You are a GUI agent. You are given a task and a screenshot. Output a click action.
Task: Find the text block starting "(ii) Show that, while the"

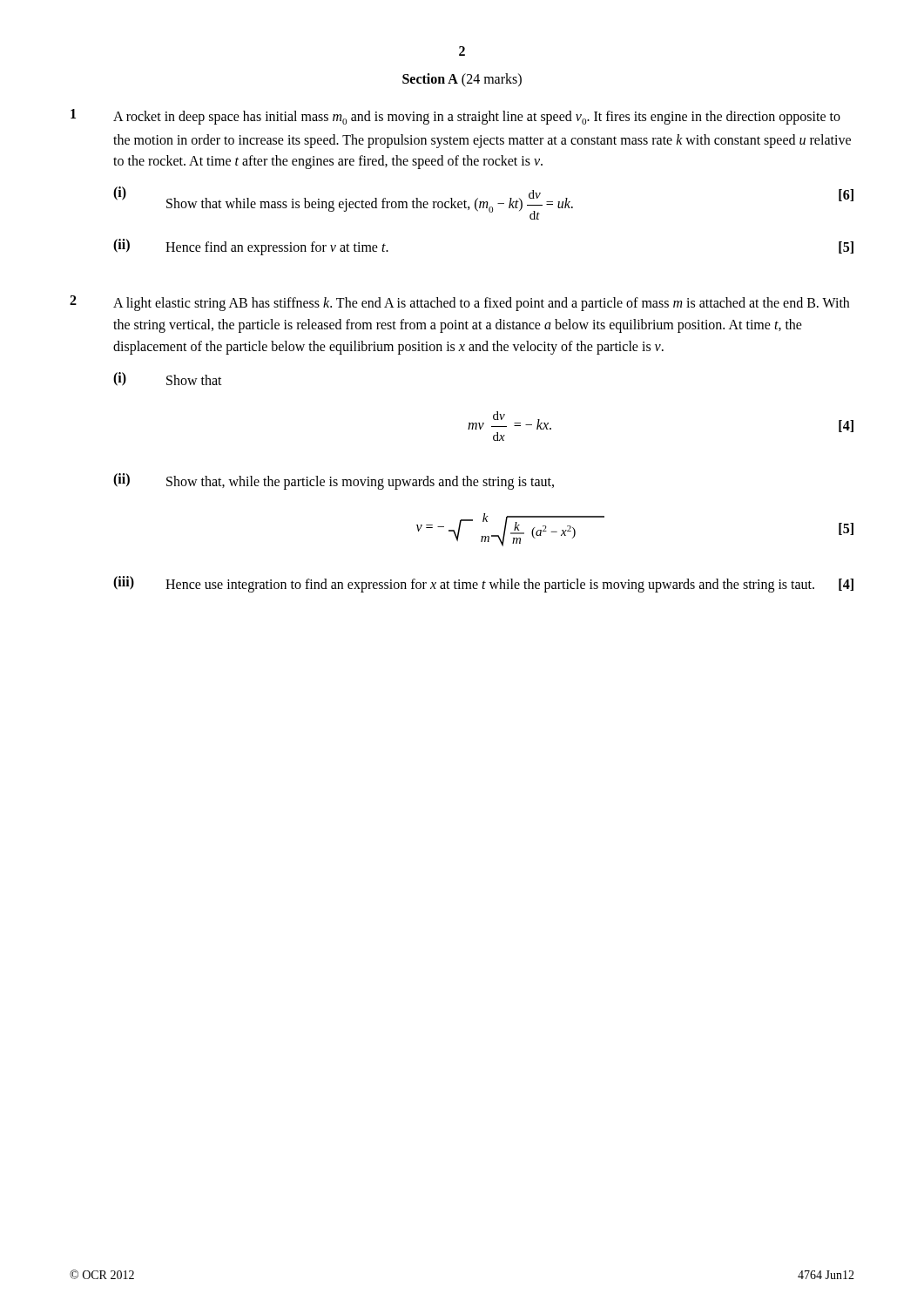tap(484, 518)
